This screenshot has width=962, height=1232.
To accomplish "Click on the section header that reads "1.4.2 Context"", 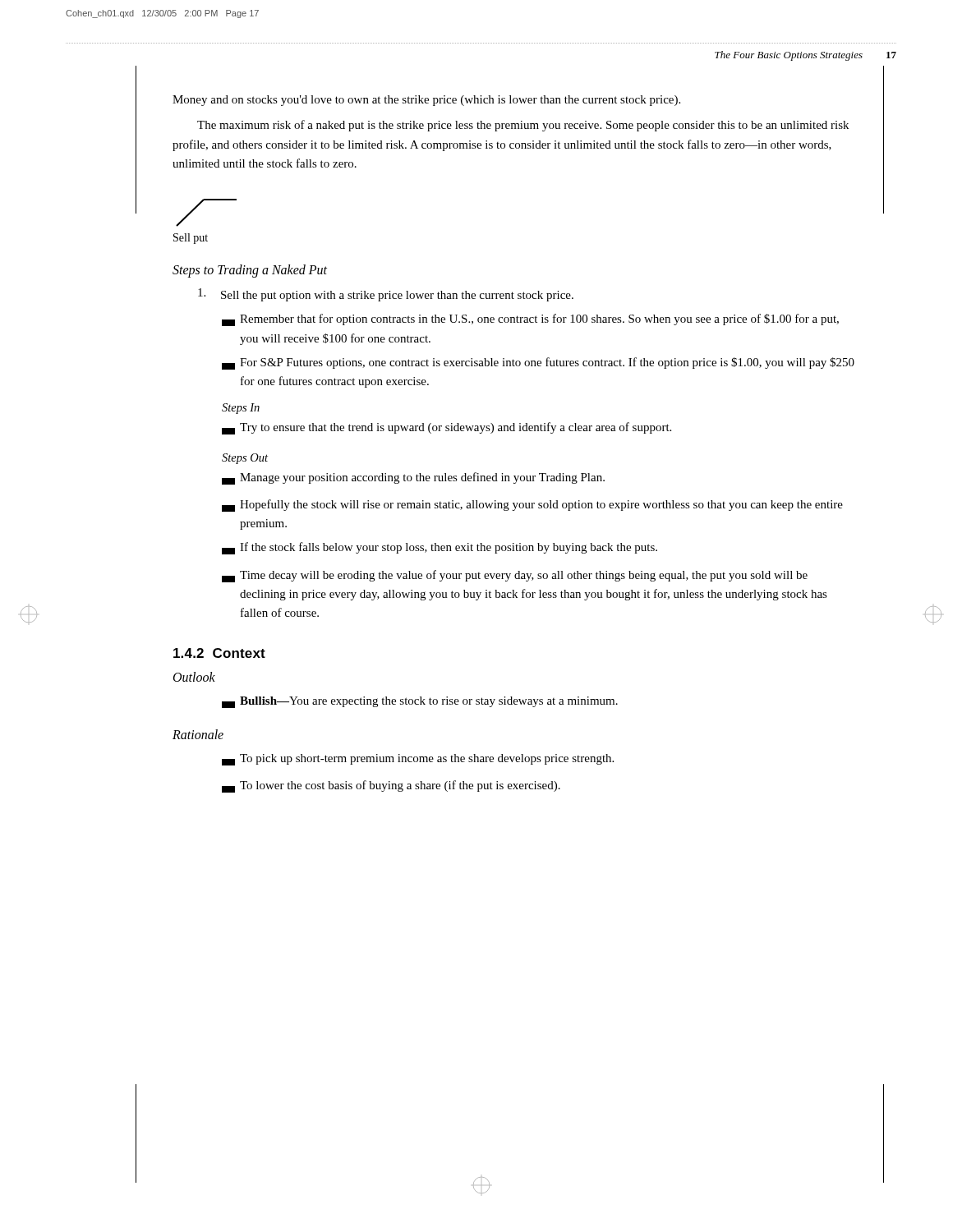I will click(219, 654).
